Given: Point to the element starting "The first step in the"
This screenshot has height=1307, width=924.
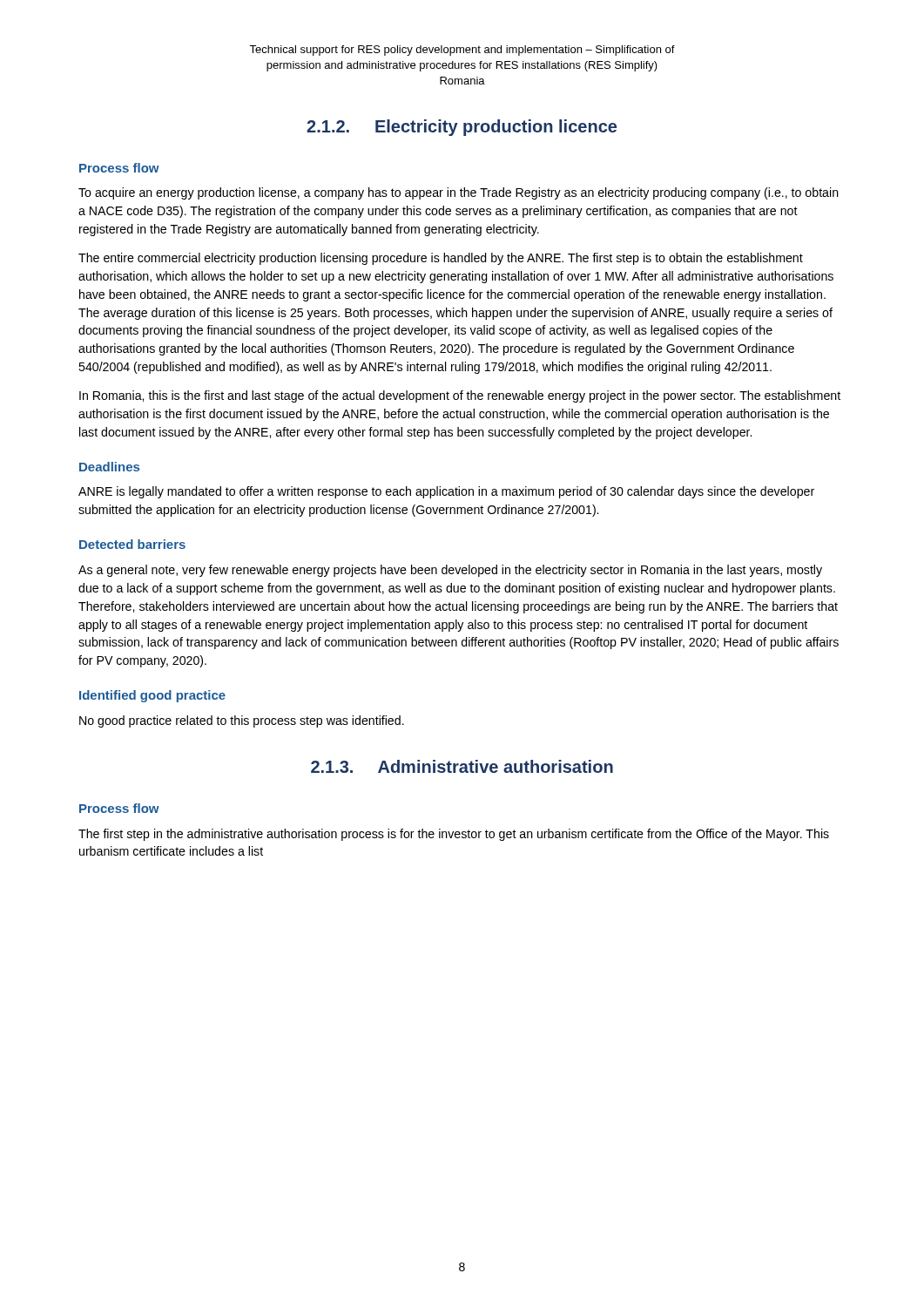Looking at the screenshot, I should (454, 843).
